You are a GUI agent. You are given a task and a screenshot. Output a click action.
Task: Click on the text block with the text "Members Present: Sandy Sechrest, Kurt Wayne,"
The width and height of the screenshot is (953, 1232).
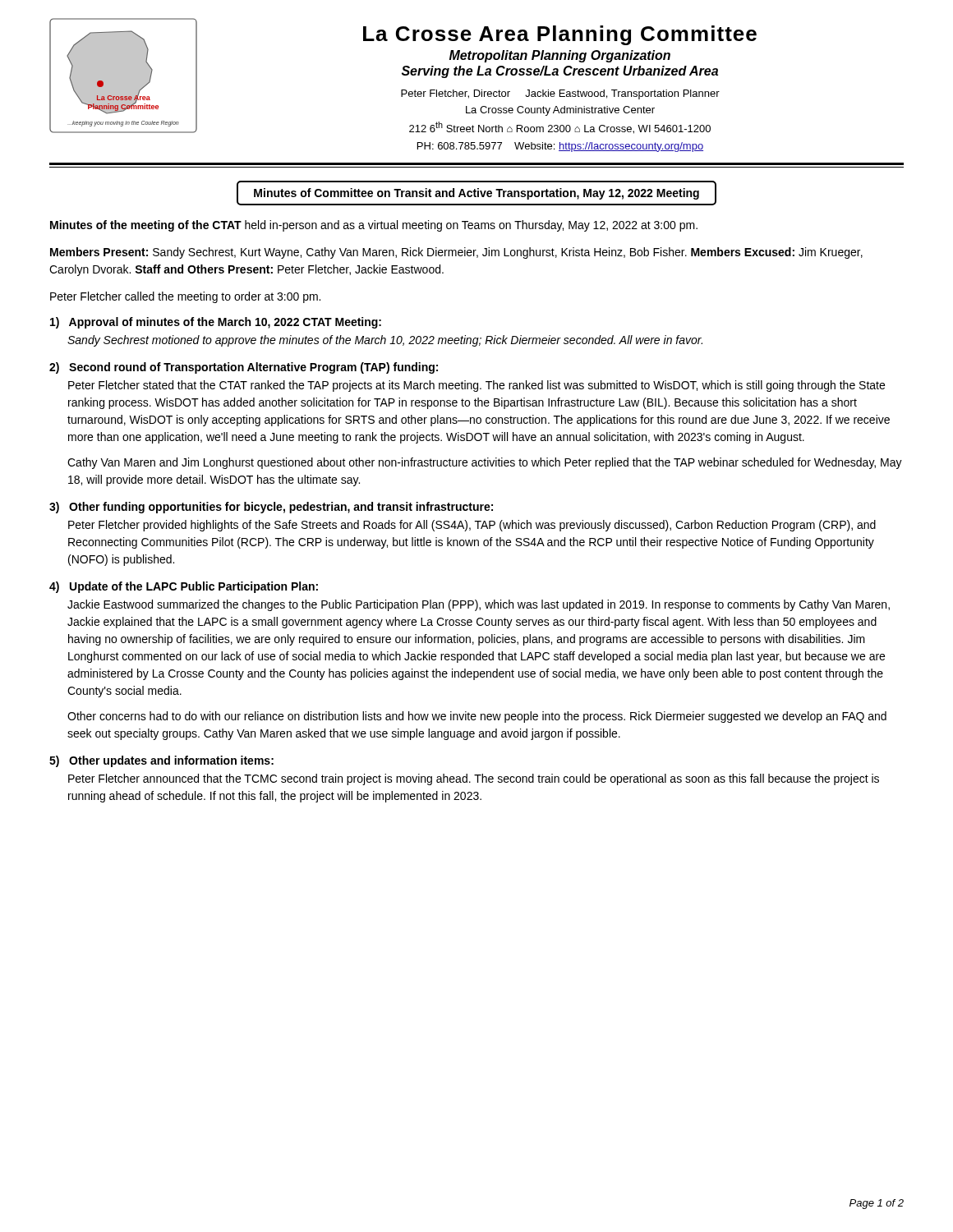point(456,261)
